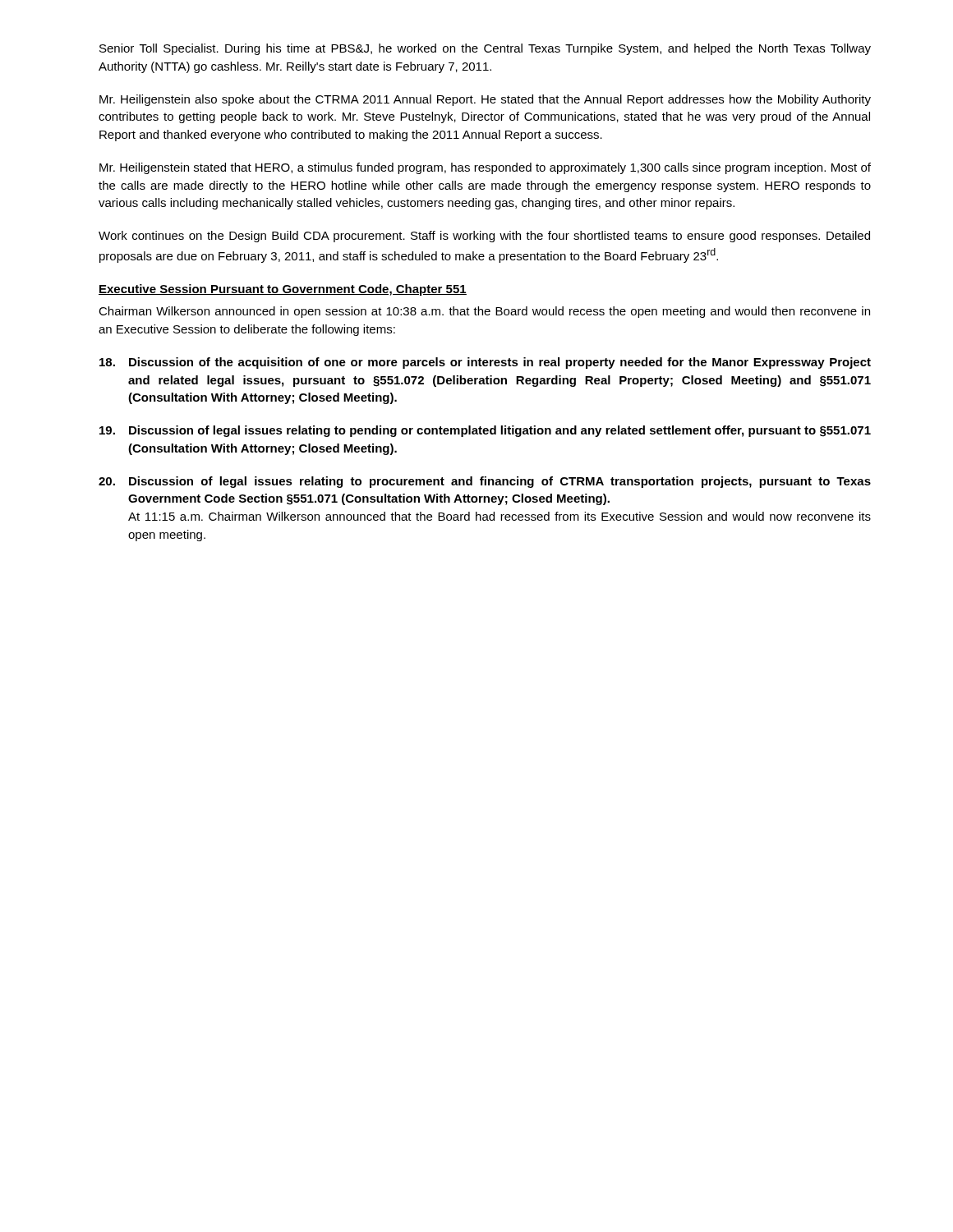This screenshot has width=953, height=1232.
Task: Find the region starting "Chairman Wilkerson announced in open session"
Action: click(485, 320)
